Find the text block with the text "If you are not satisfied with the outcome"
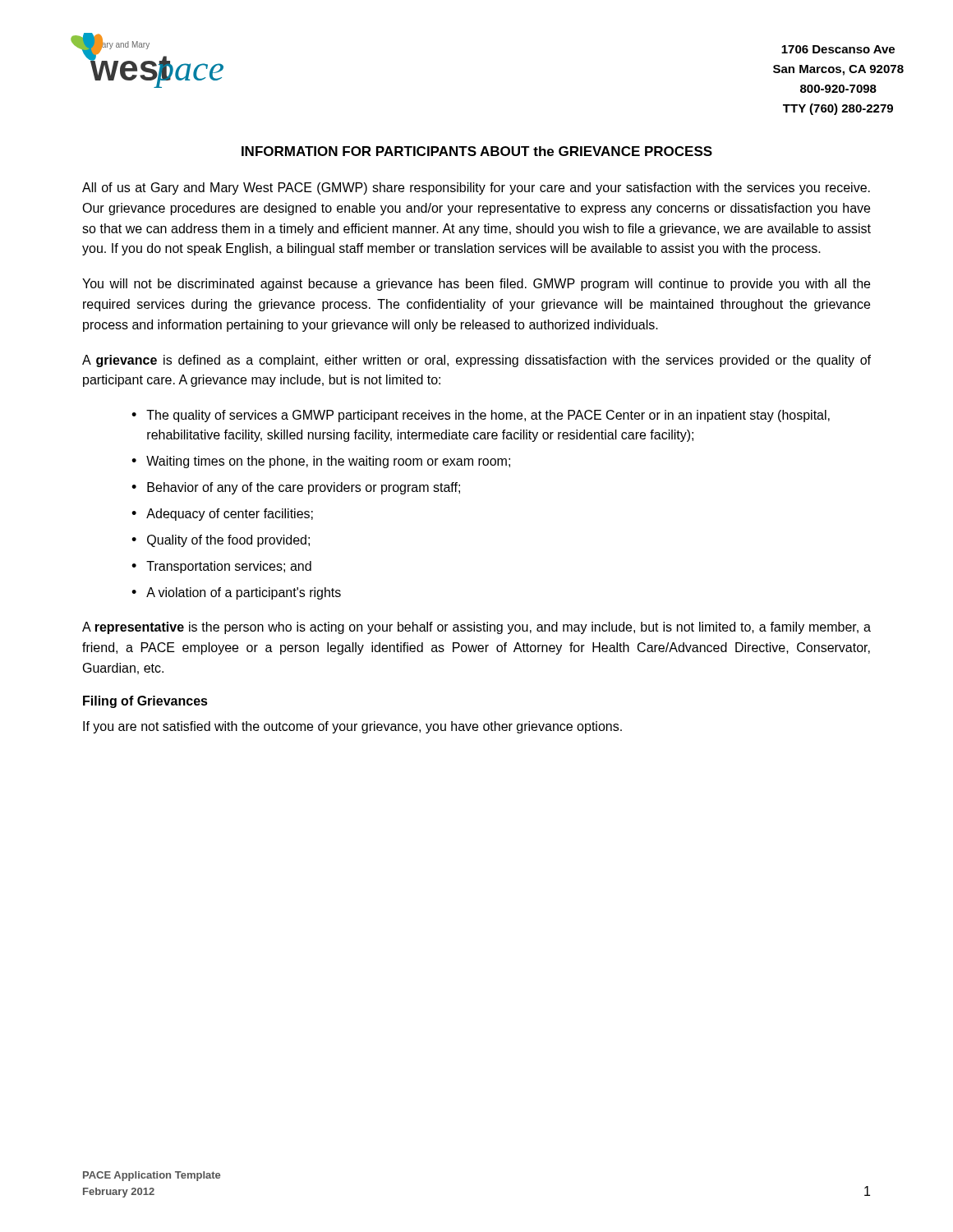 click(x=353, y=726)
